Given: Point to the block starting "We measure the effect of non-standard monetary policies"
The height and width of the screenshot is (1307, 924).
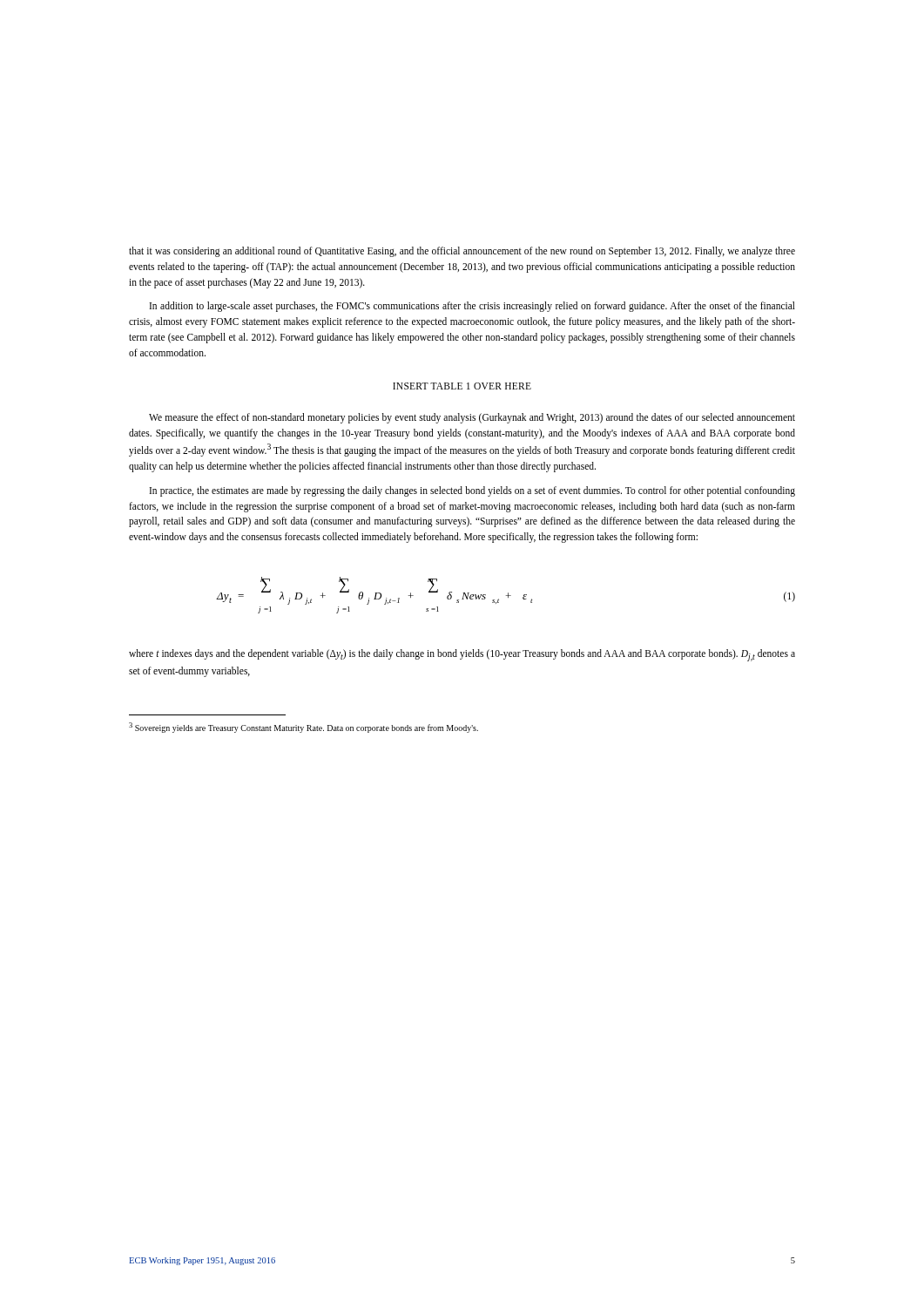Looking at the screenshot, I should click(x=462, y=442).
